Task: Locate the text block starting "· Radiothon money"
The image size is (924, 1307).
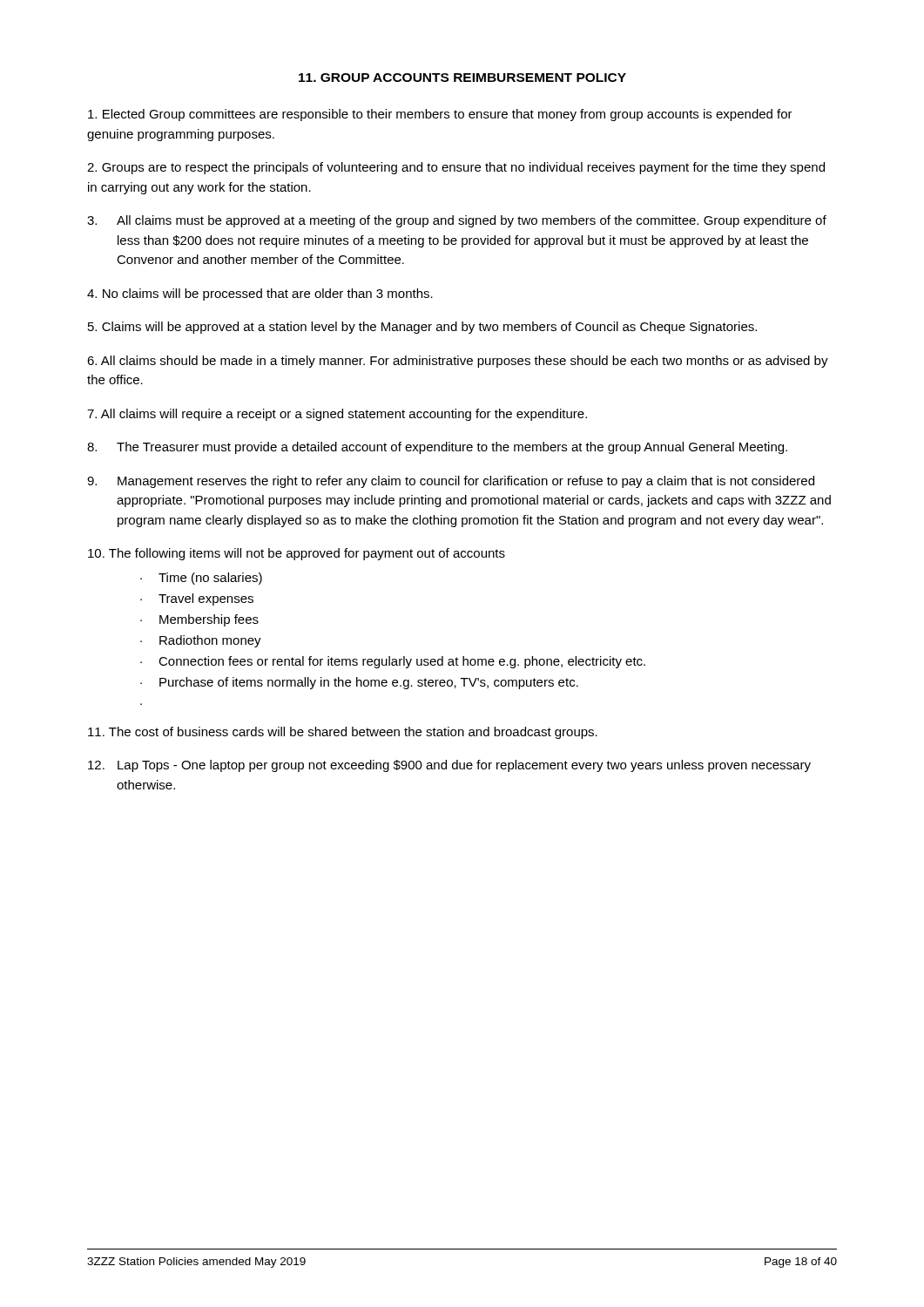Action: pyautogui.click(x=200, y=640)
